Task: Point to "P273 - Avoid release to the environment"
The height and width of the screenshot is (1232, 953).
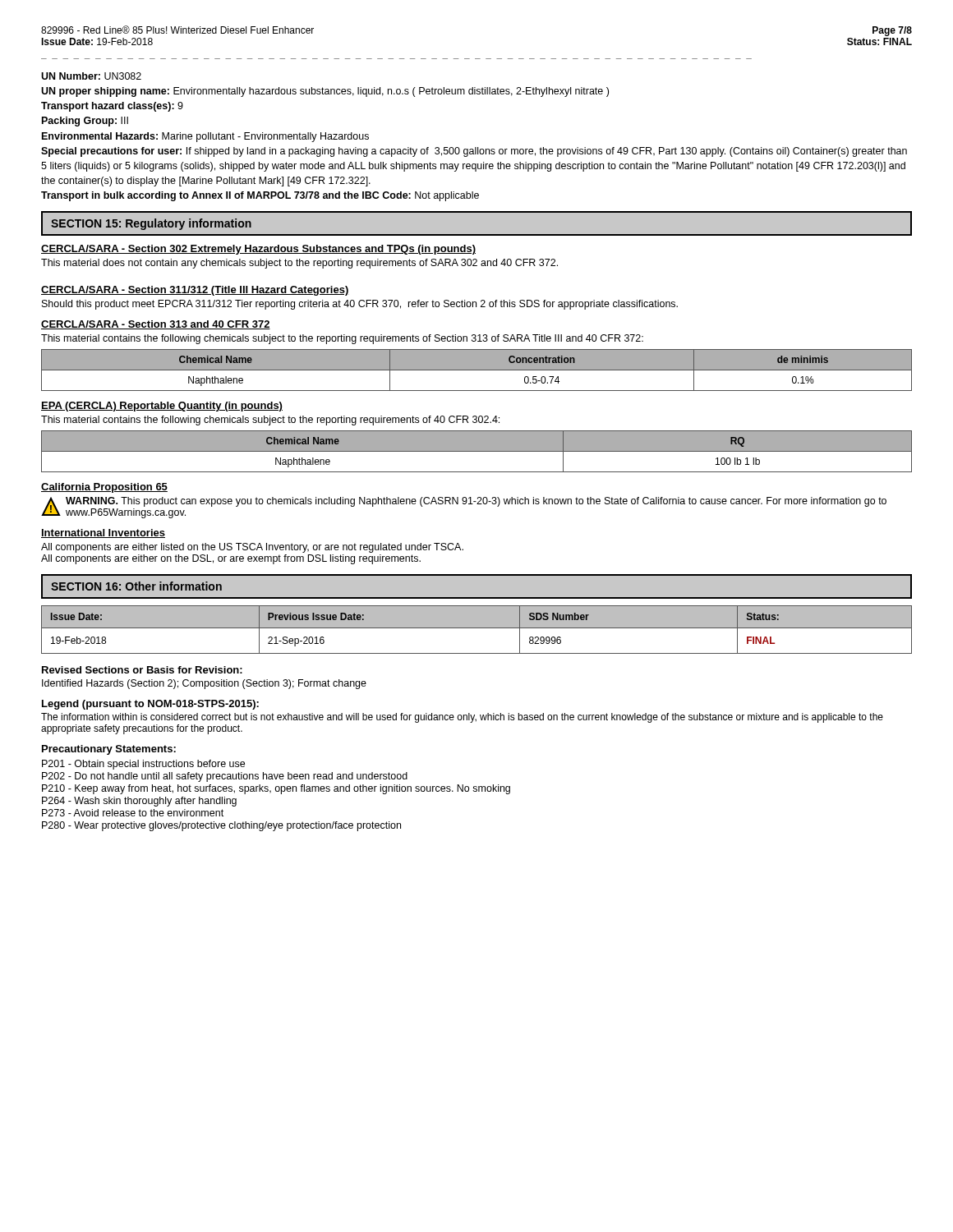Action: [132, 813]
